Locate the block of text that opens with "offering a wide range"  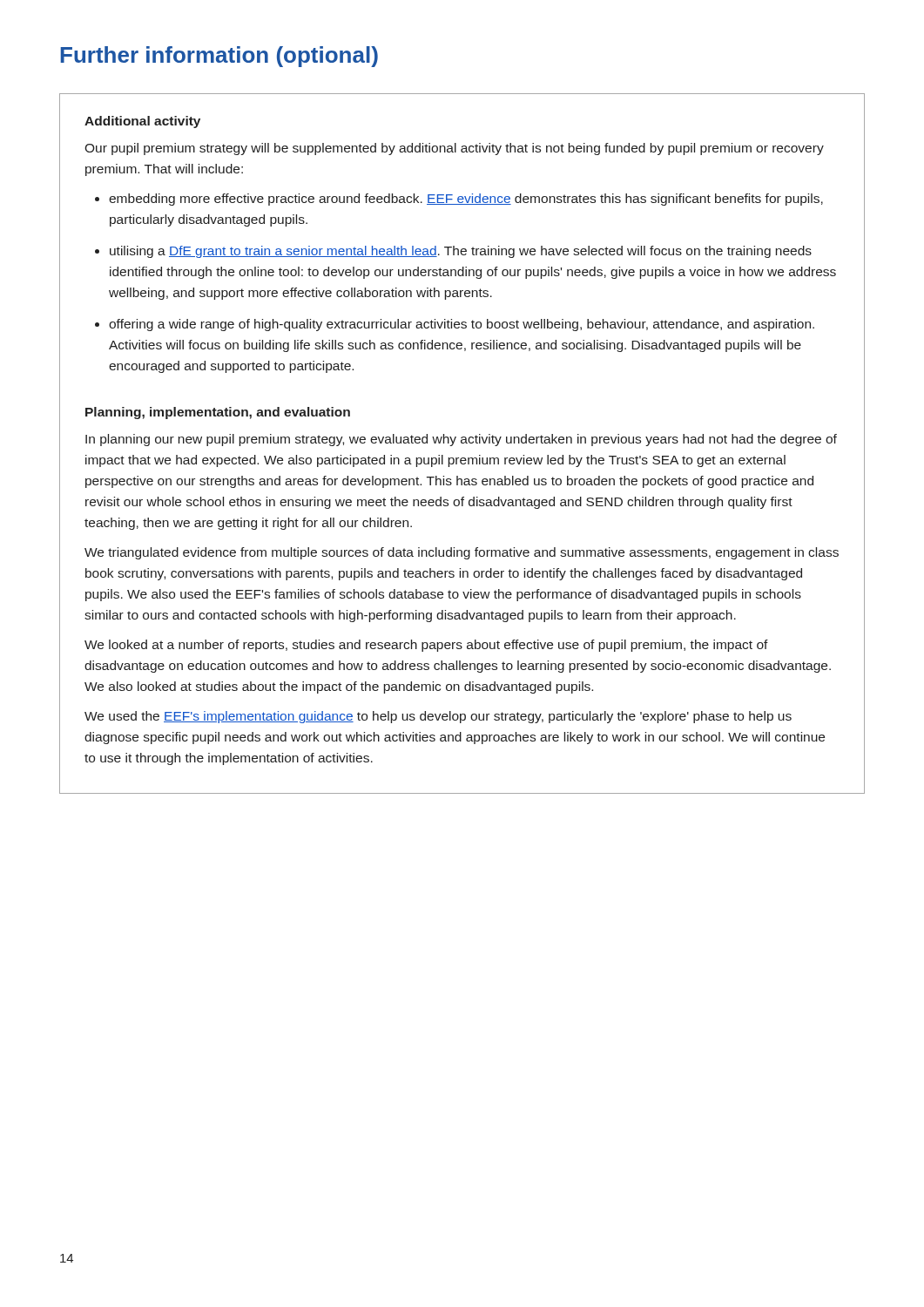point(462,345)
